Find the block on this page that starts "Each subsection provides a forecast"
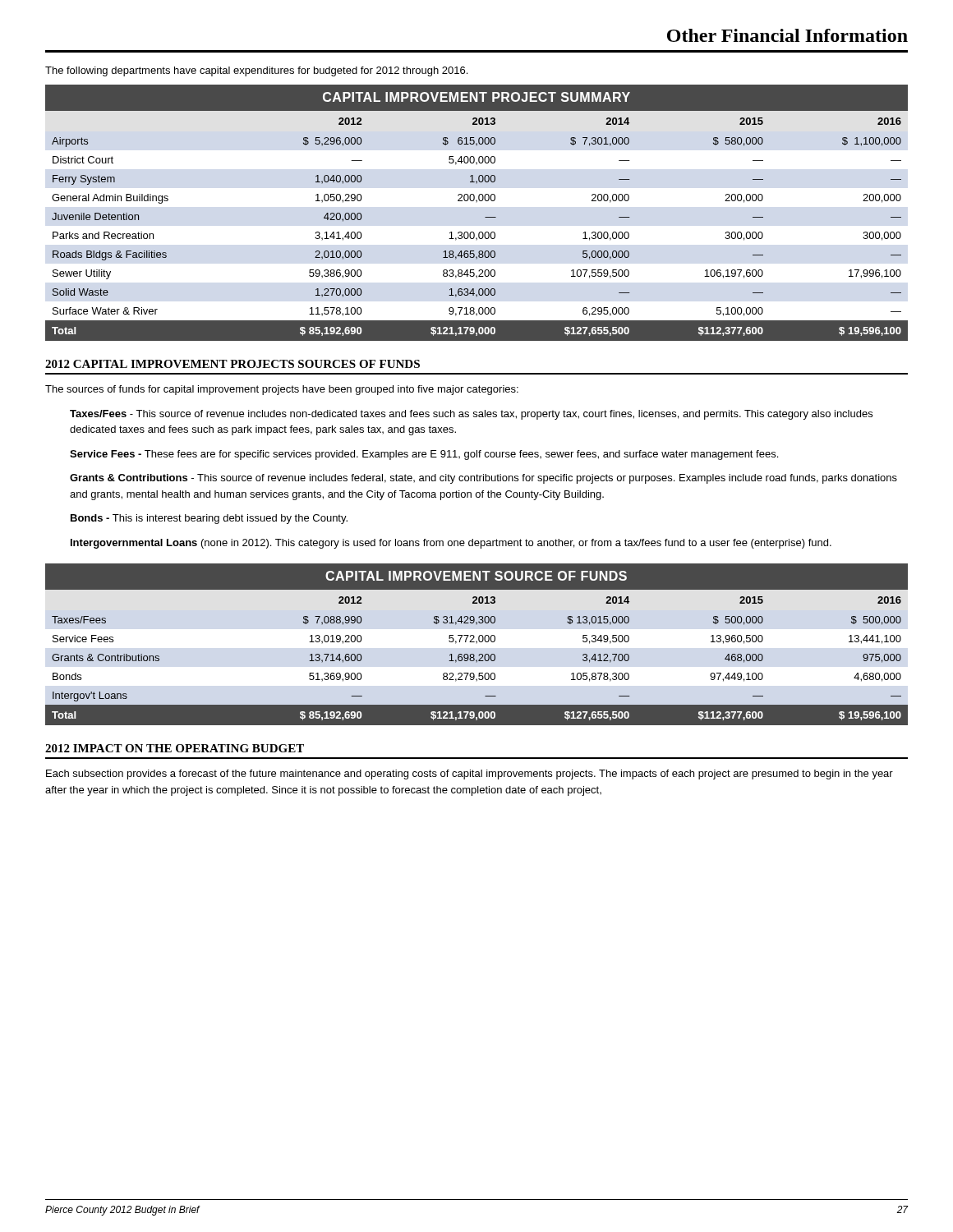The image size is (953, 1232). tap(469, 781)
